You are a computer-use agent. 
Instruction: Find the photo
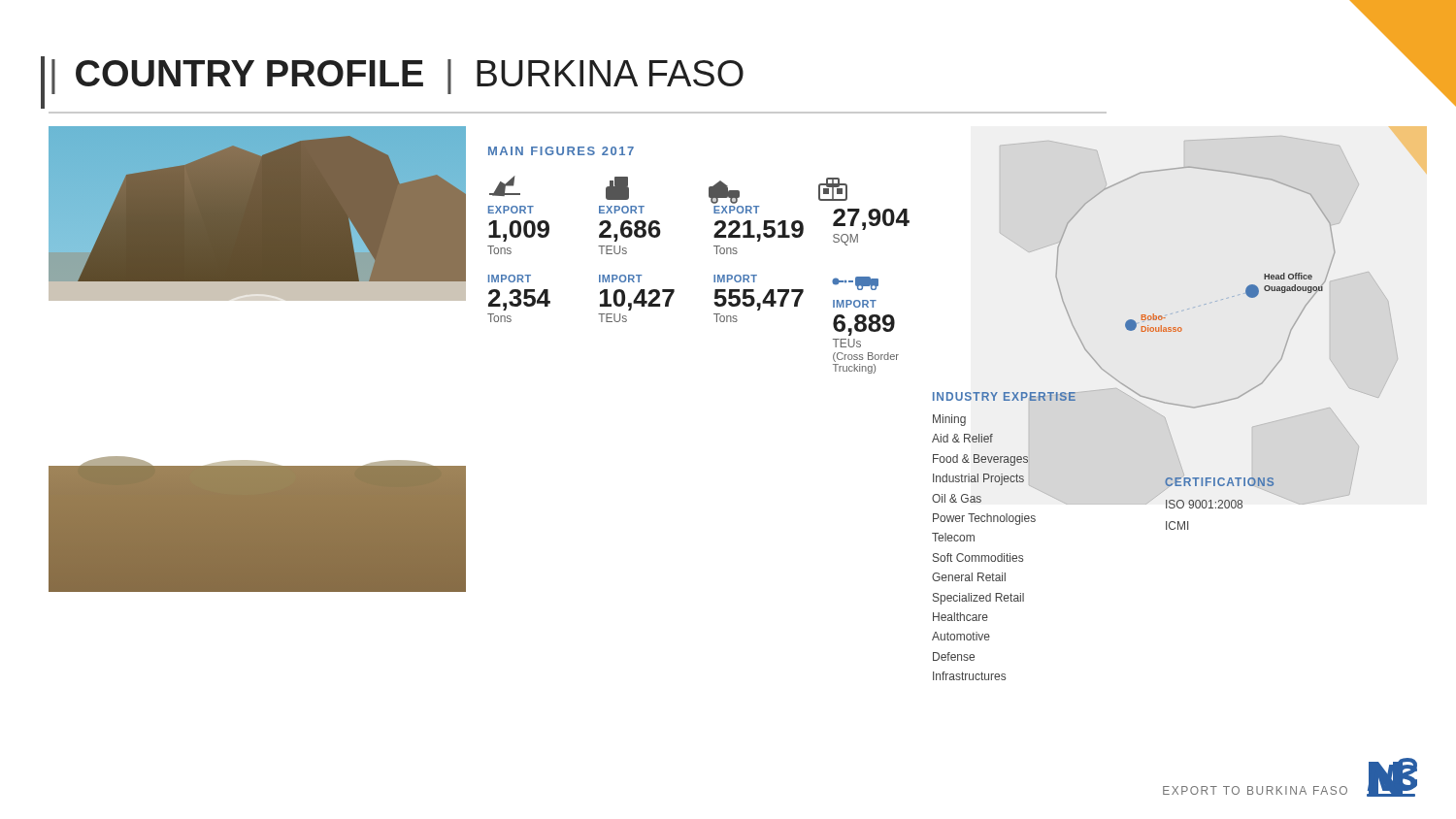tap(257, 359)
